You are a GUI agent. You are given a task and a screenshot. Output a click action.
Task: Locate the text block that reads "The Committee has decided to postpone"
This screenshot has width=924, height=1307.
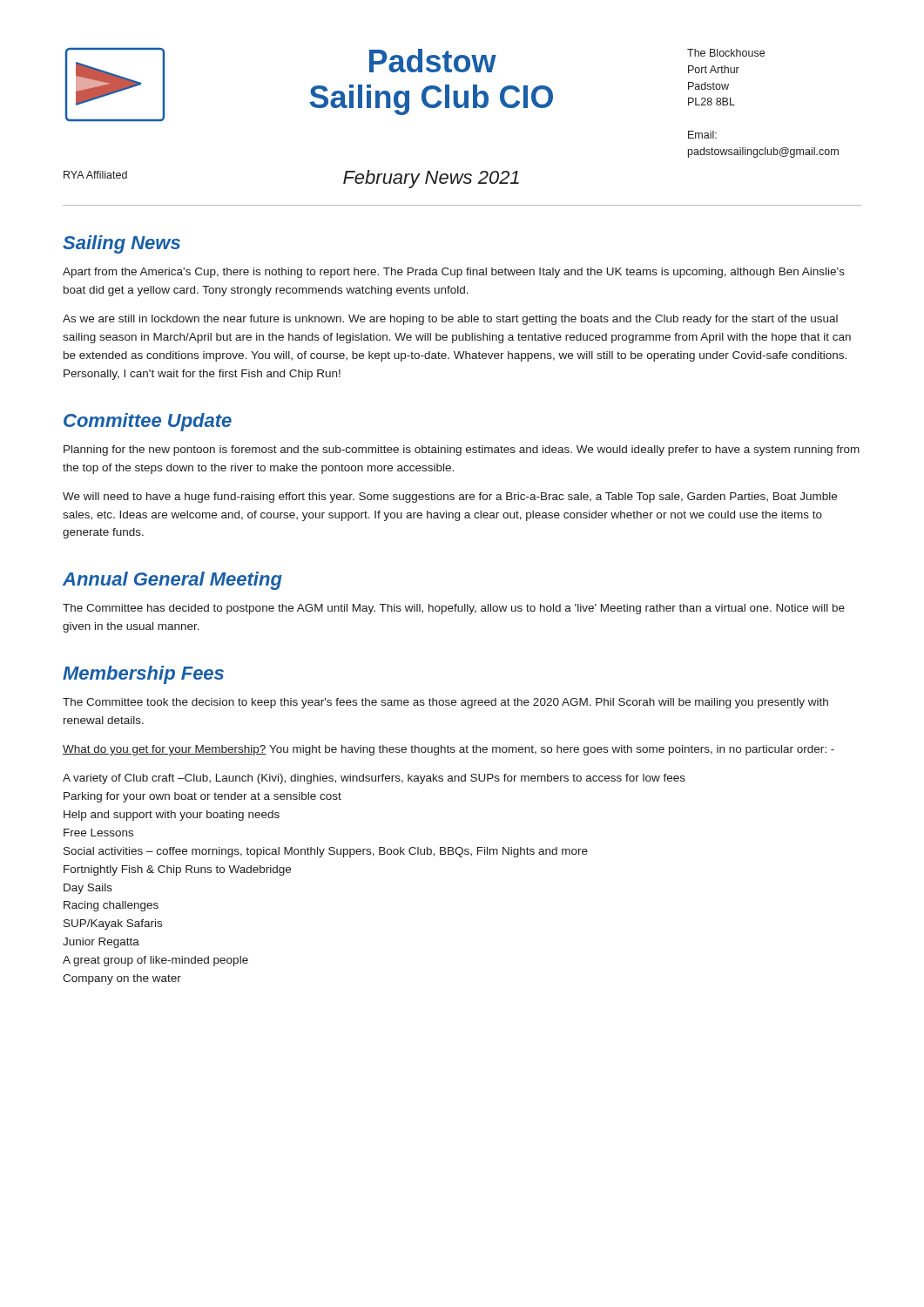[454, 617]
